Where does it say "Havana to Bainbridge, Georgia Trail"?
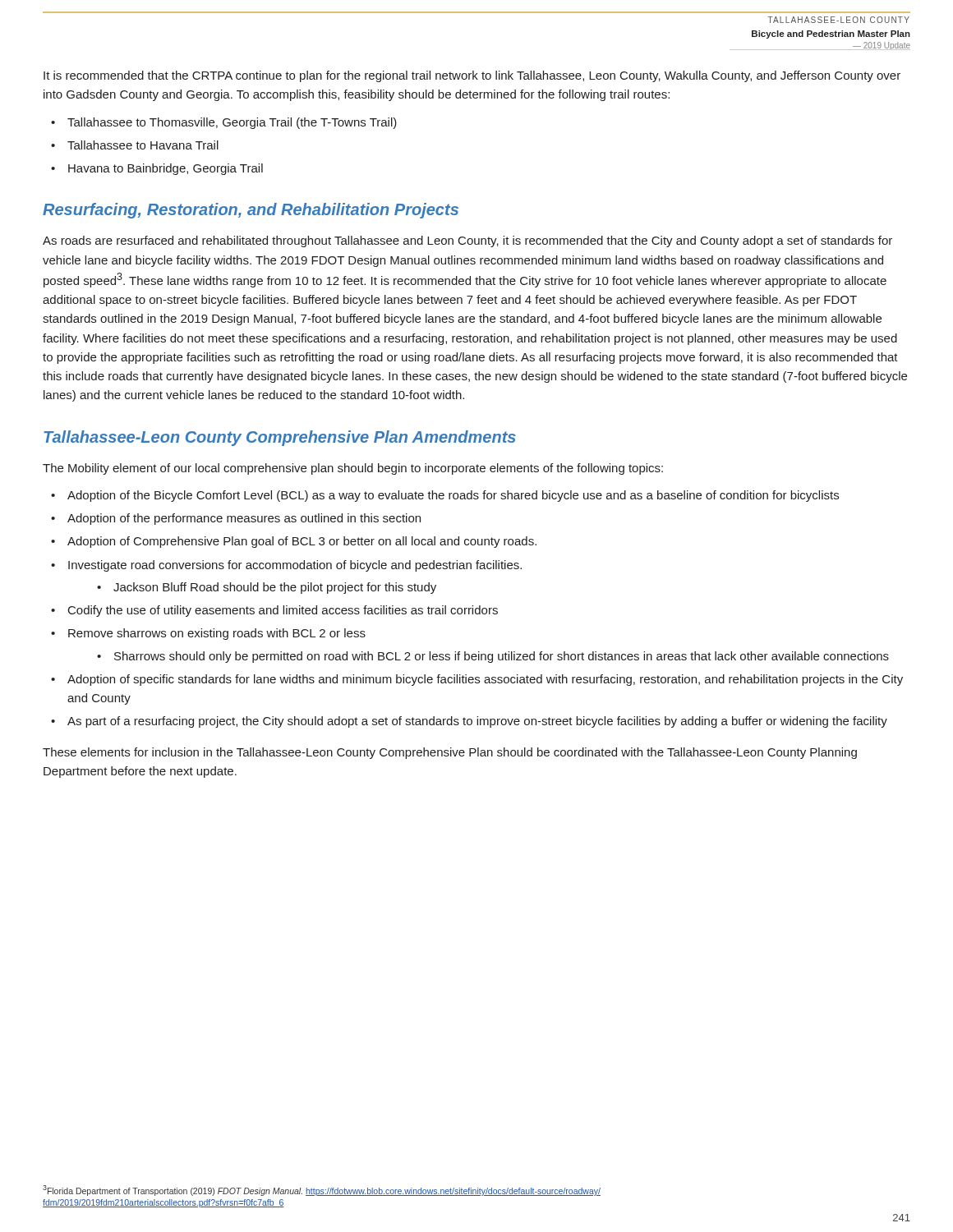This screenshot has width=953, height=1232. pos(165,168)
